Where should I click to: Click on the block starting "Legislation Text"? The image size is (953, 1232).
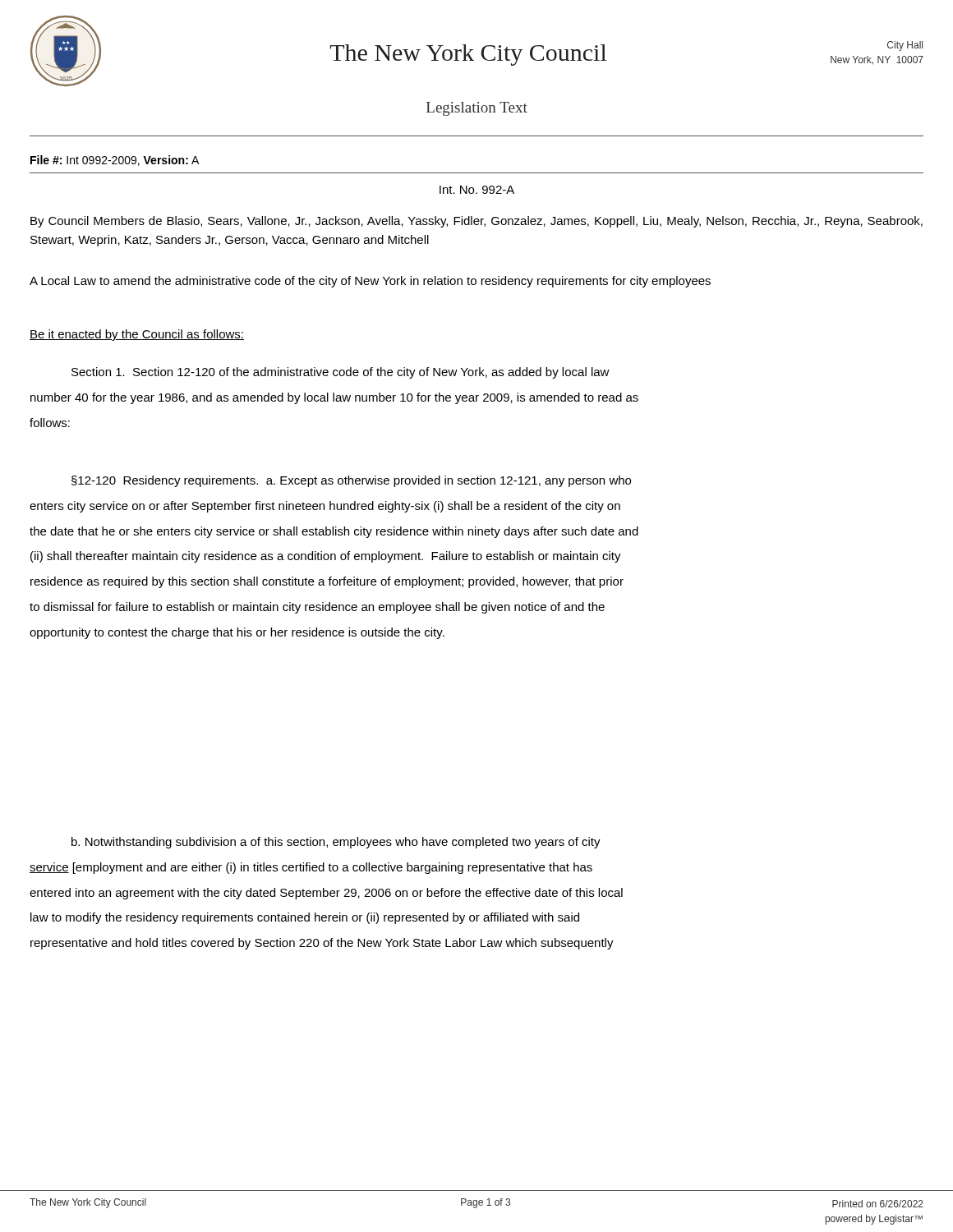476,107
